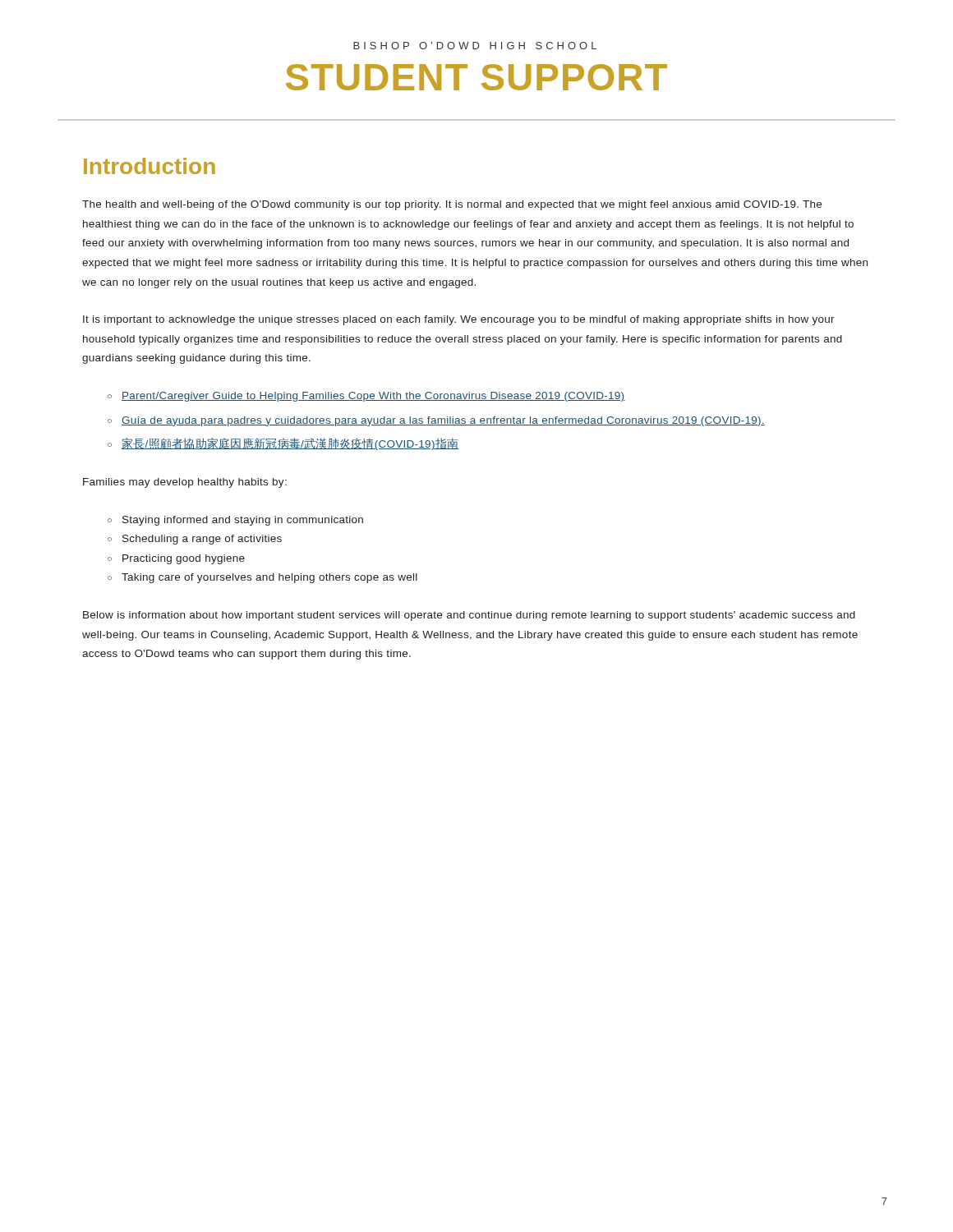Find "Practicing good hygiene" on this page
This screenshot has width=953, height=1232.
pos(183,558)
